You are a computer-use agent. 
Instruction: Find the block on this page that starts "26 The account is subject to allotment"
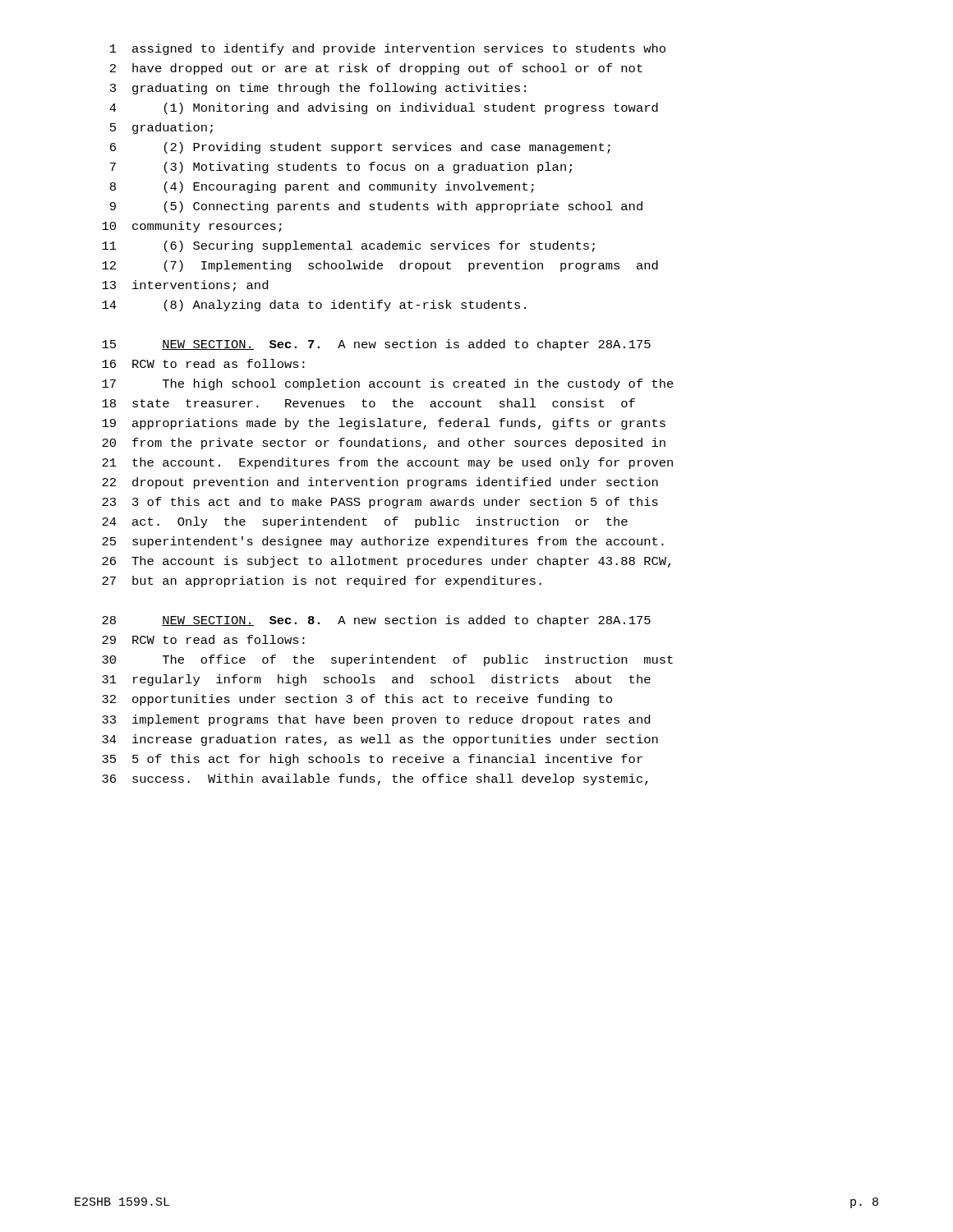[476, 562]
